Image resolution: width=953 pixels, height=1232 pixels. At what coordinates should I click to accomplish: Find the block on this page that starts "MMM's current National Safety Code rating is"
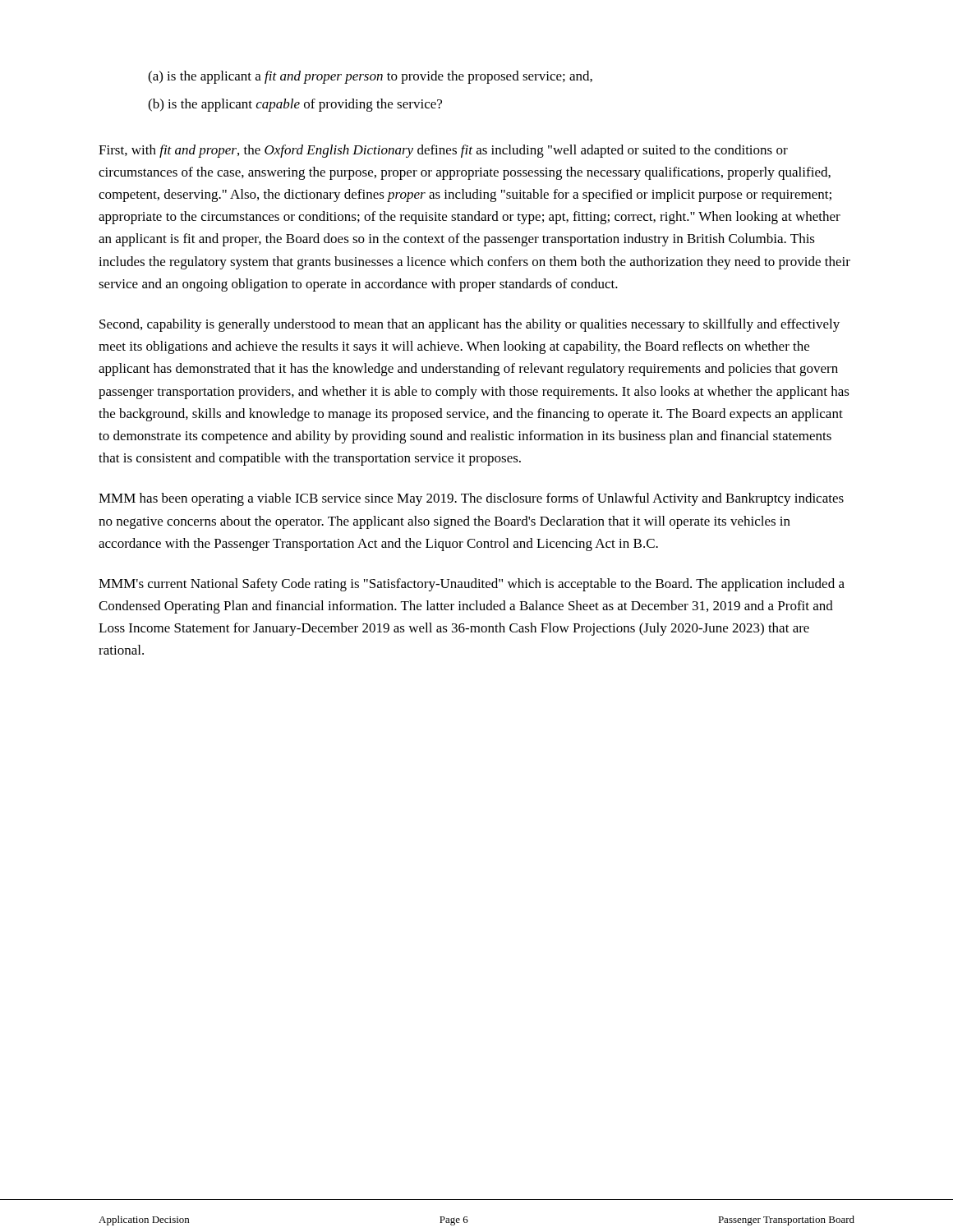click(x=472, y=617)
